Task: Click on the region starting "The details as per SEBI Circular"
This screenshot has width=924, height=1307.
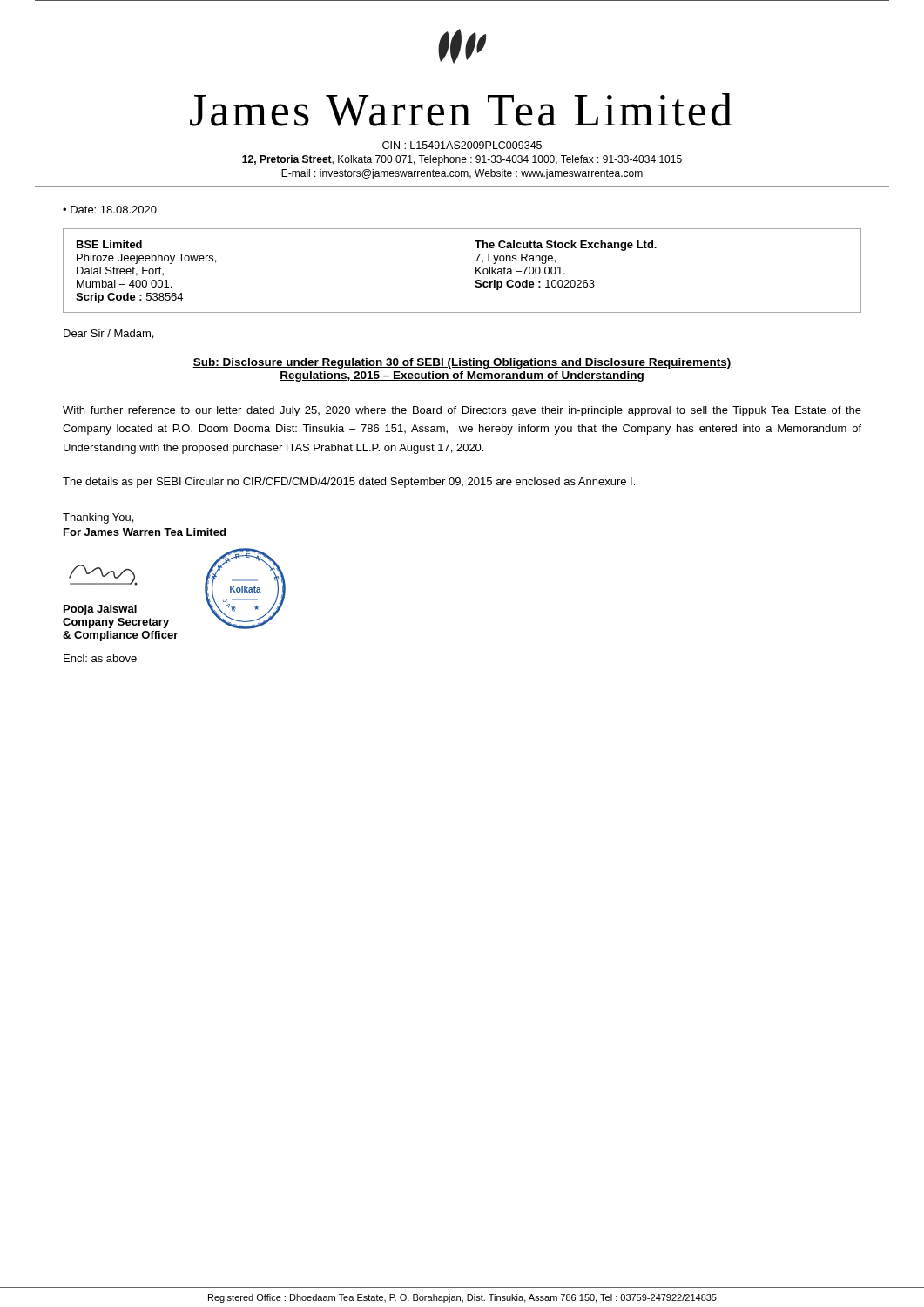Action: 349,482
